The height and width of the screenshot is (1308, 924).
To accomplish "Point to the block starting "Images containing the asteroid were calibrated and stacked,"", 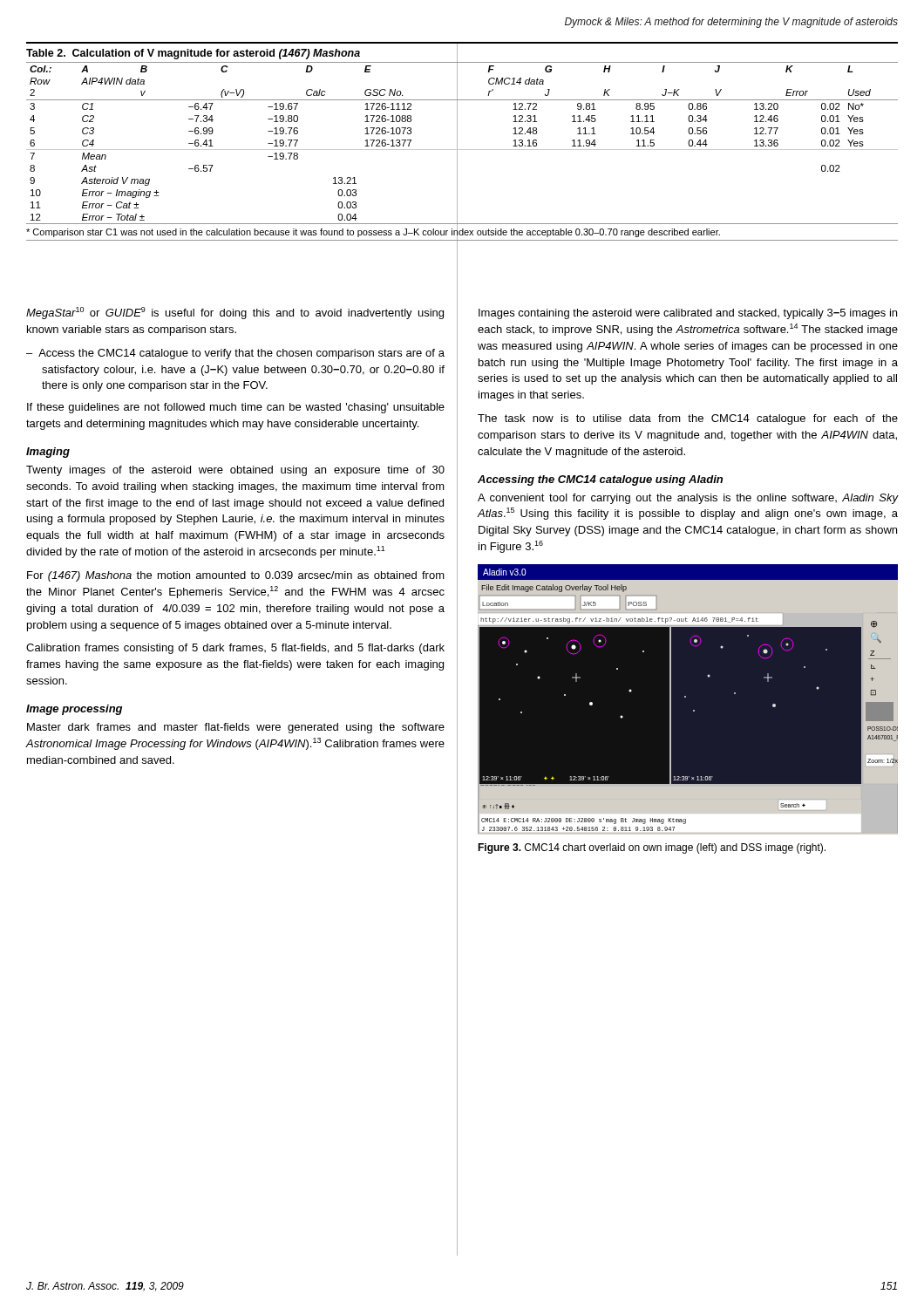I will pos(688,354).
